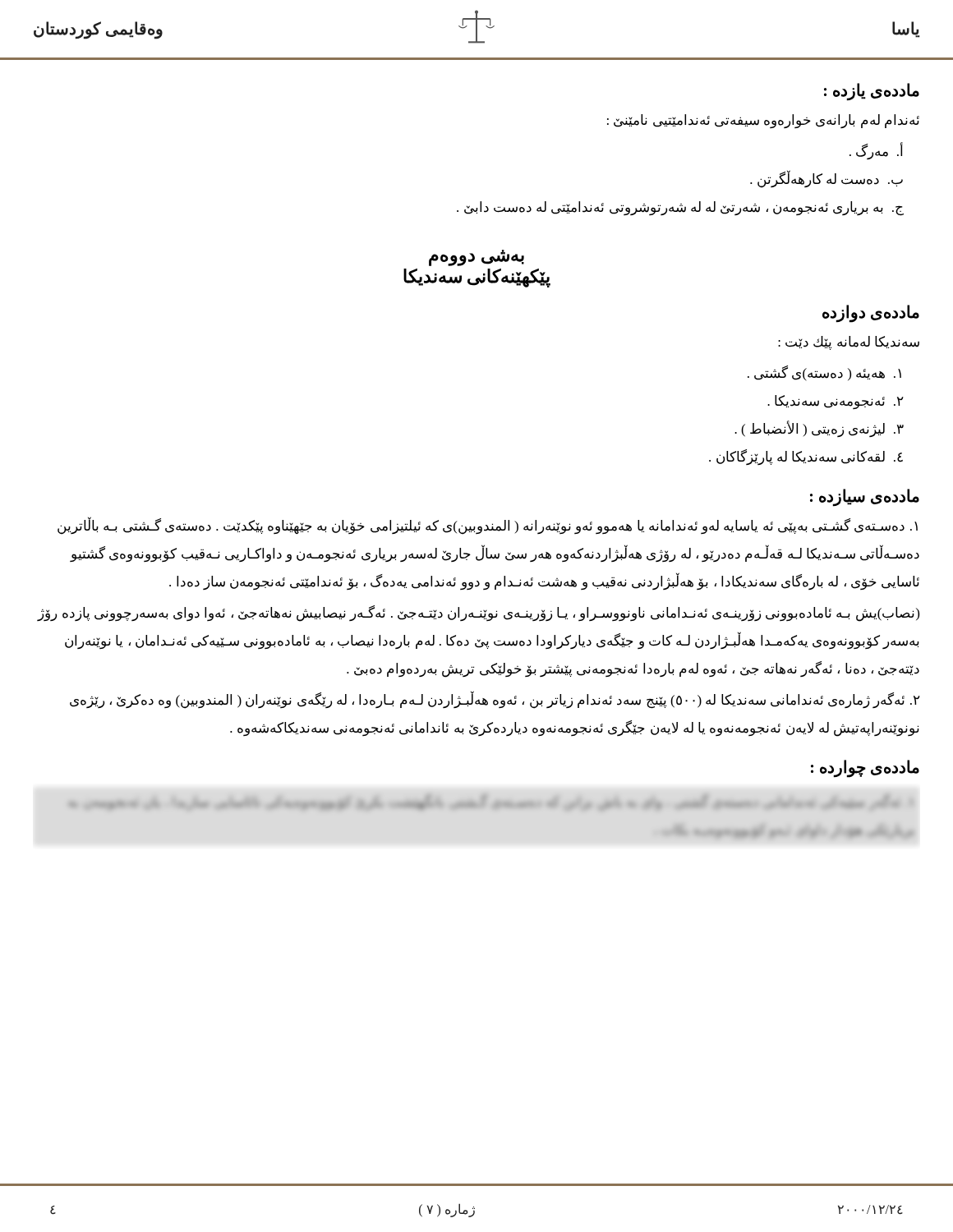Point to the passage starting "ماددەى سيازدە :"

pyautogui.click(x=864, y=496)
